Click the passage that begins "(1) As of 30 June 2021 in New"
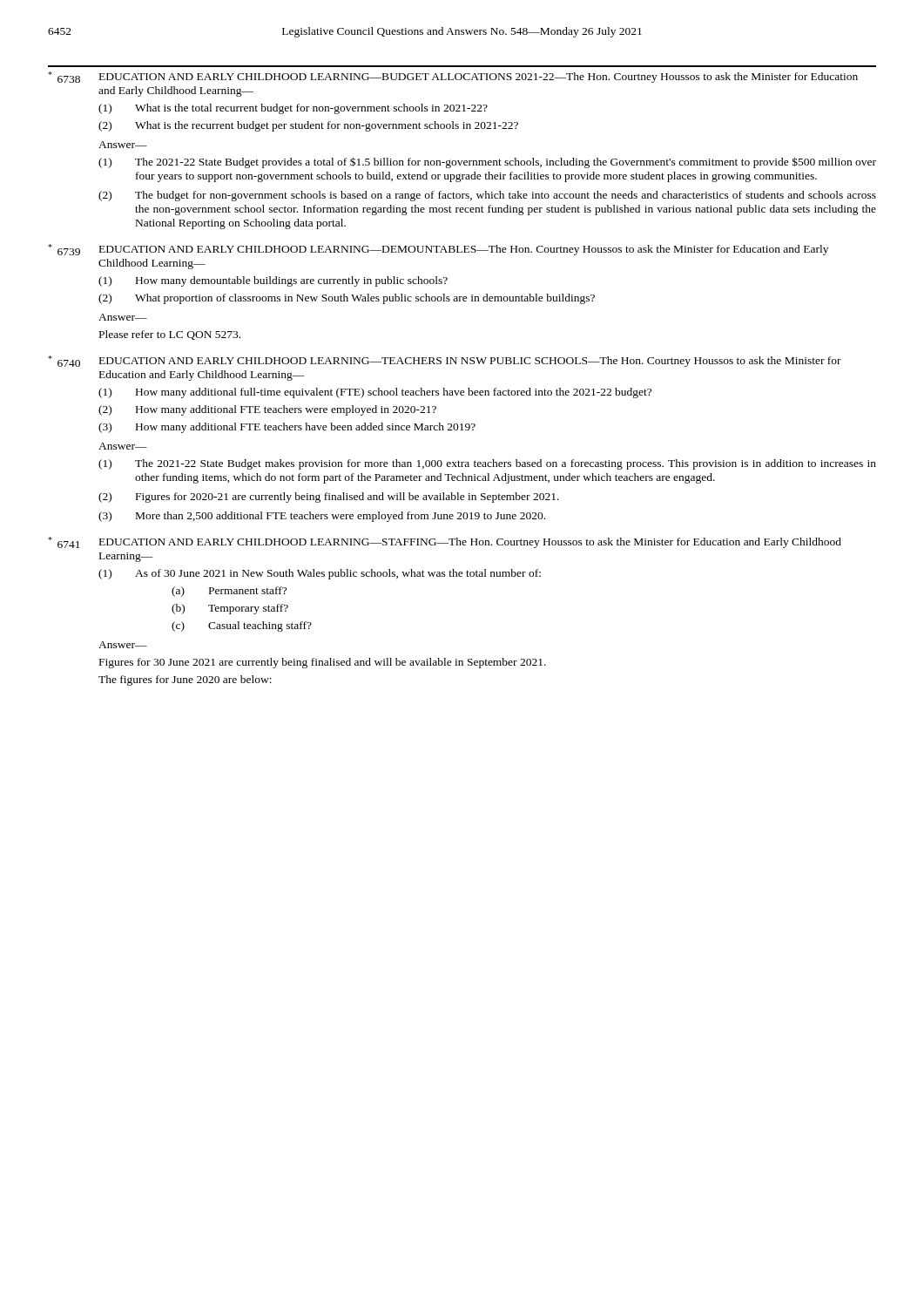Viewport: 924px width, 1307px height. (x=487, y=573)
